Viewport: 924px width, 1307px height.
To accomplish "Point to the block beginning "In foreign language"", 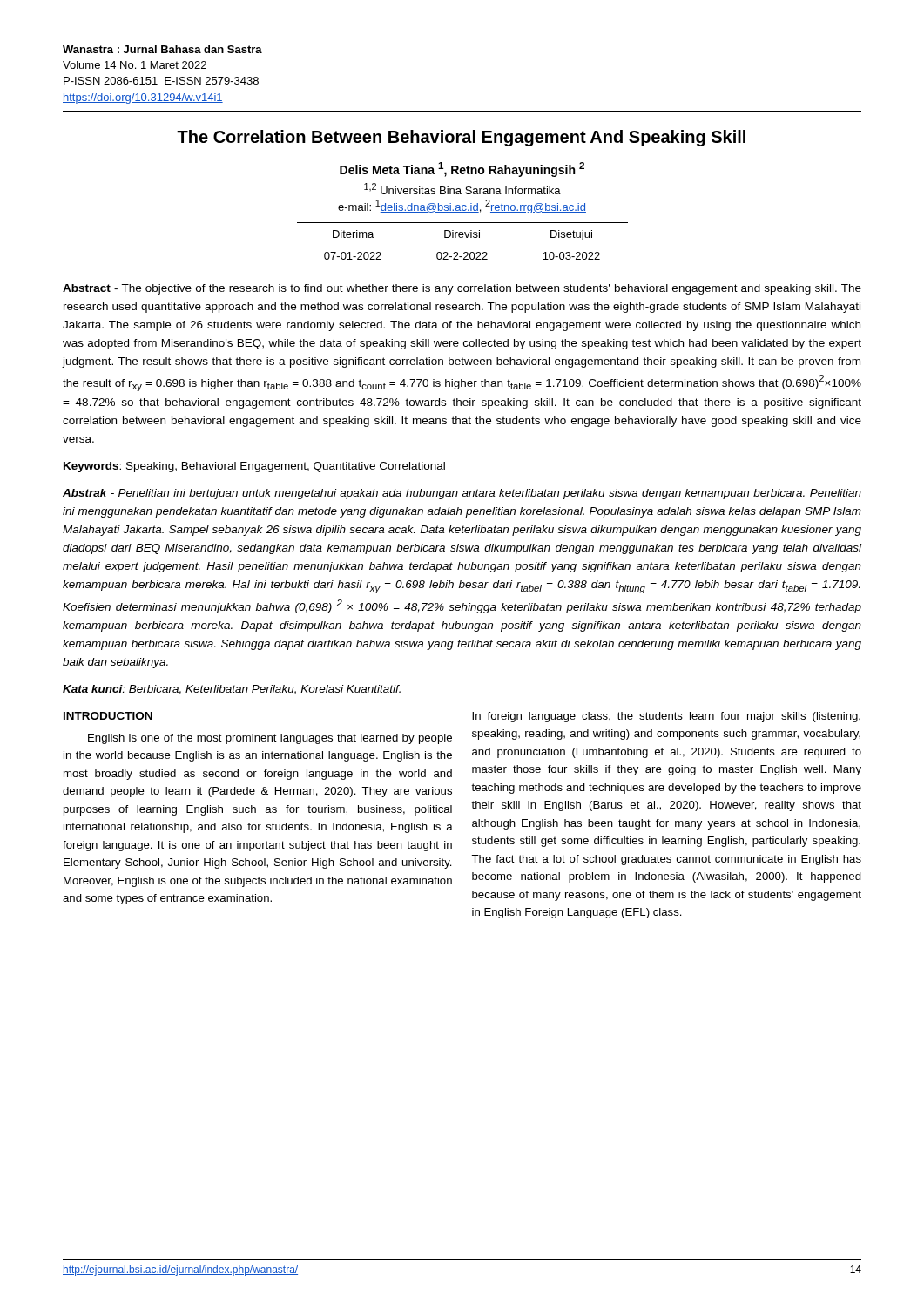I will coord(666,814).
